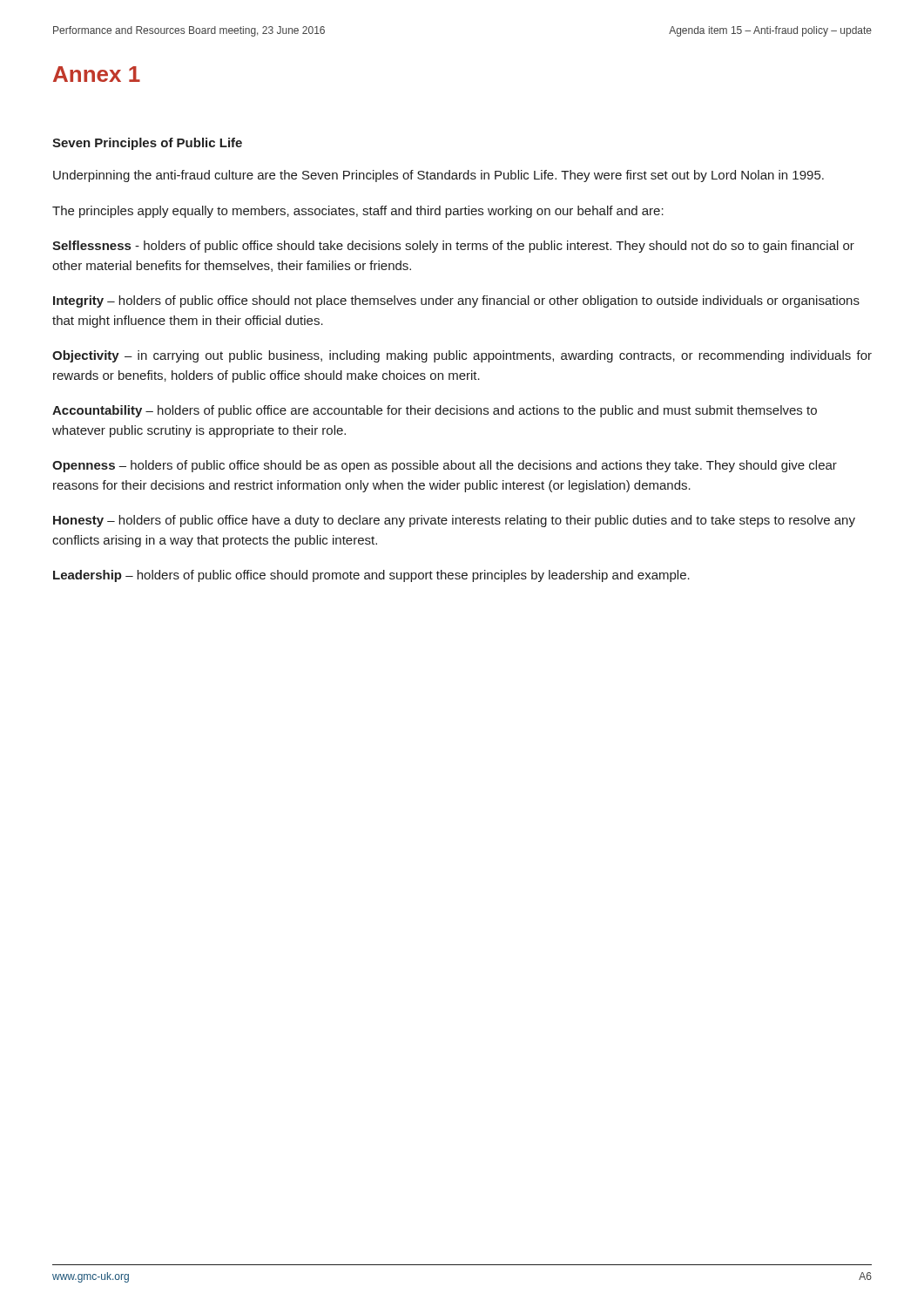Image resolution: width=924 pixels, height=1307 pixels.
Task: Find the block on this page that starts "Underpinning the anti-fraud culture are the"
Action: click(x=438, y=175)
